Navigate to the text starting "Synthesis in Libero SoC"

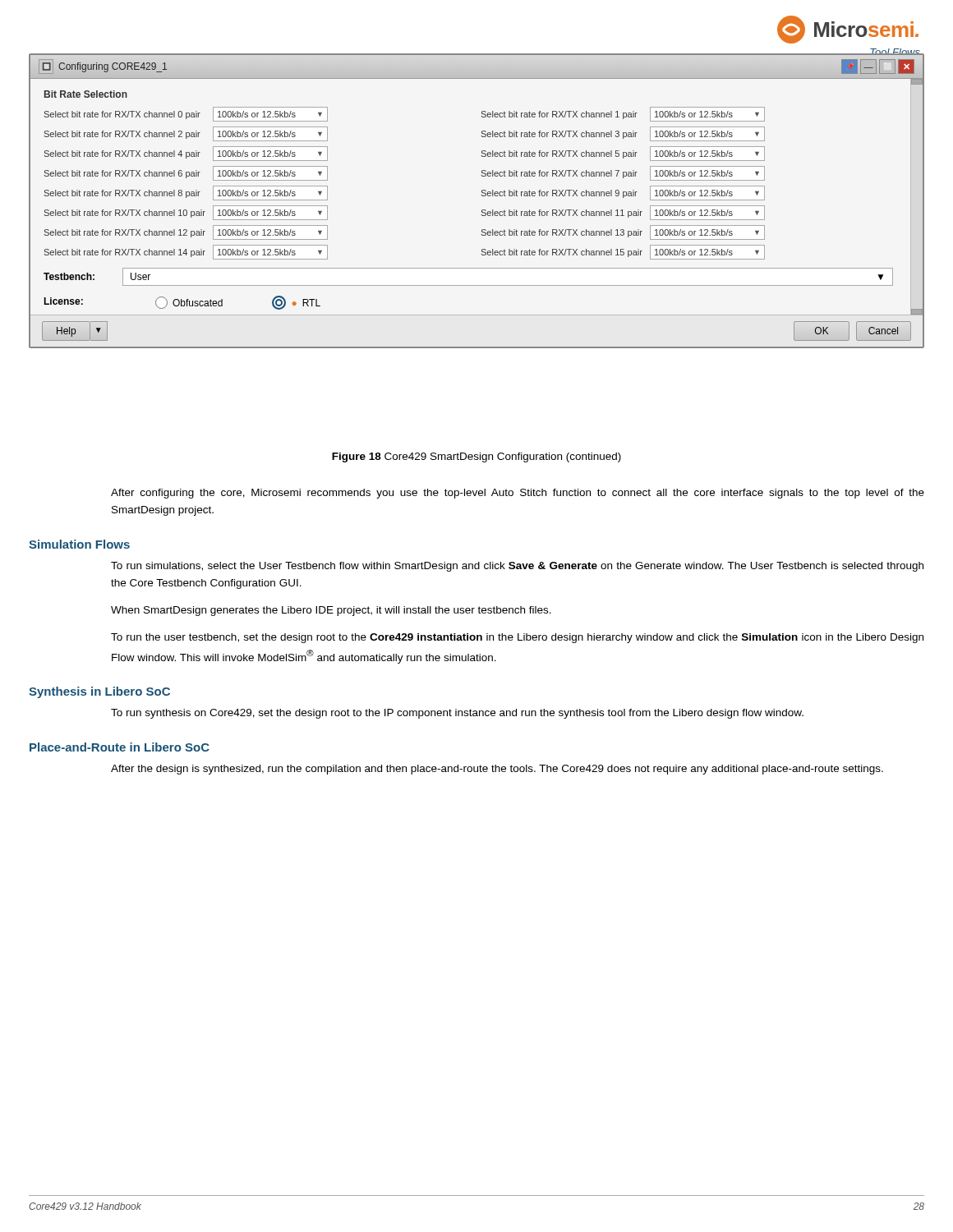coord(100,691)
